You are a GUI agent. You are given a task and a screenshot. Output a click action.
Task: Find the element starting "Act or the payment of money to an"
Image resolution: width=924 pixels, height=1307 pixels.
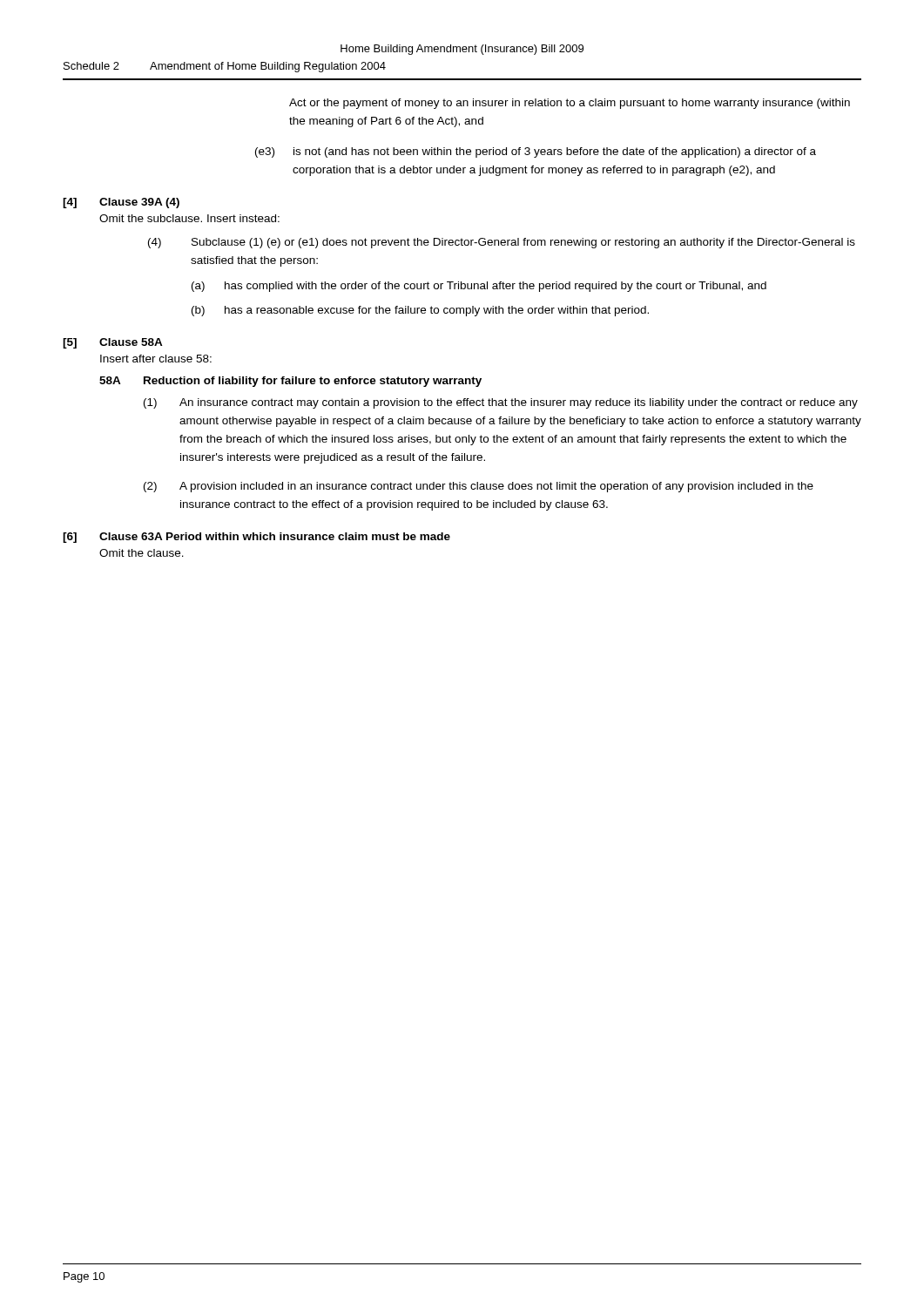tap(570, 111)
